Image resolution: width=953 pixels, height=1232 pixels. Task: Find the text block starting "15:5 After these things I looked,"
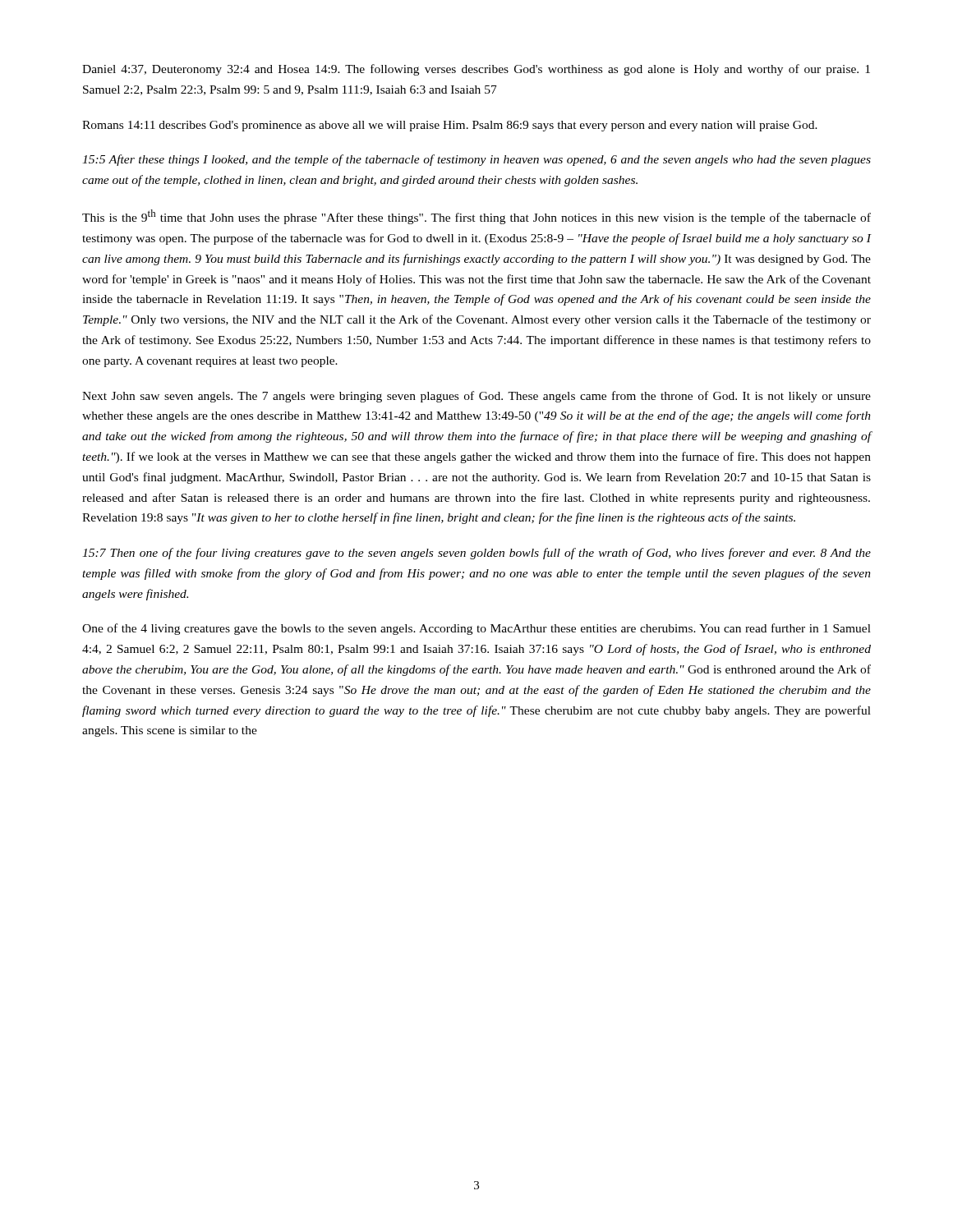[x=476, y=169]
